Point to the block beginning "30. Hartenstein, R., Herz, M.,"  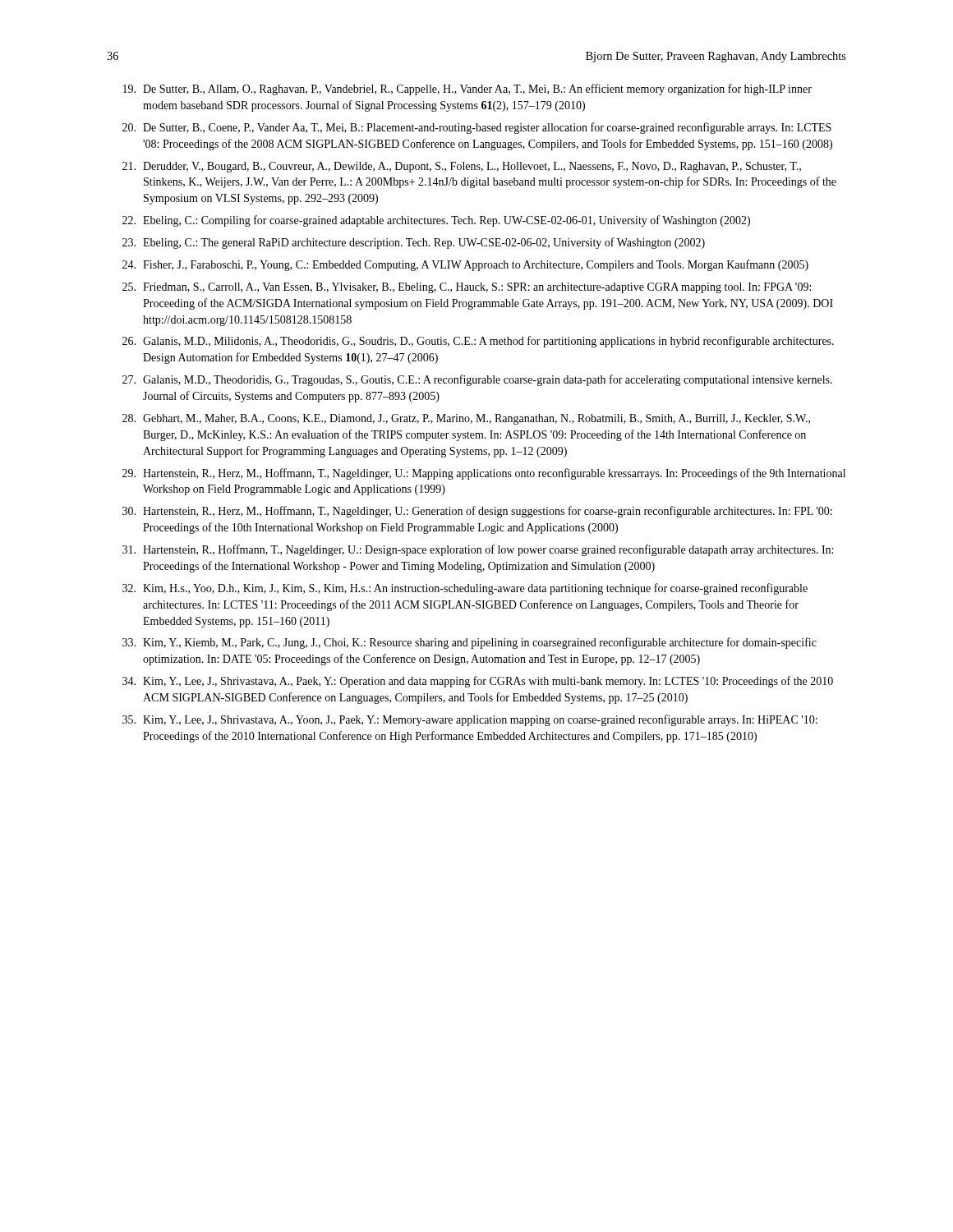(476, 520)
